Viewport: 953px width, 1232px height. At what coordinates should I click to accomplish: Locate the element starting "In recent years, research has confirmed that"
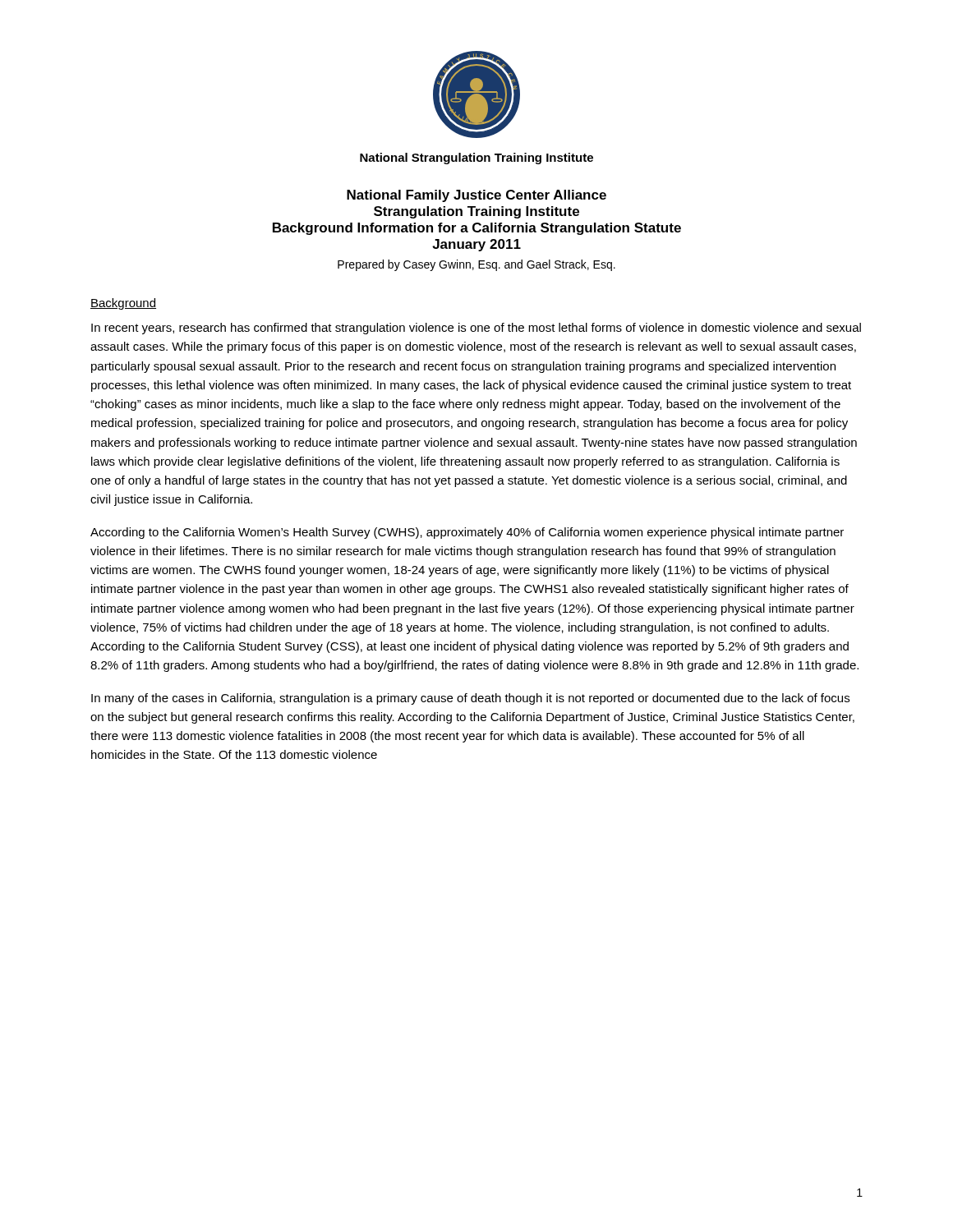point(476,413)
